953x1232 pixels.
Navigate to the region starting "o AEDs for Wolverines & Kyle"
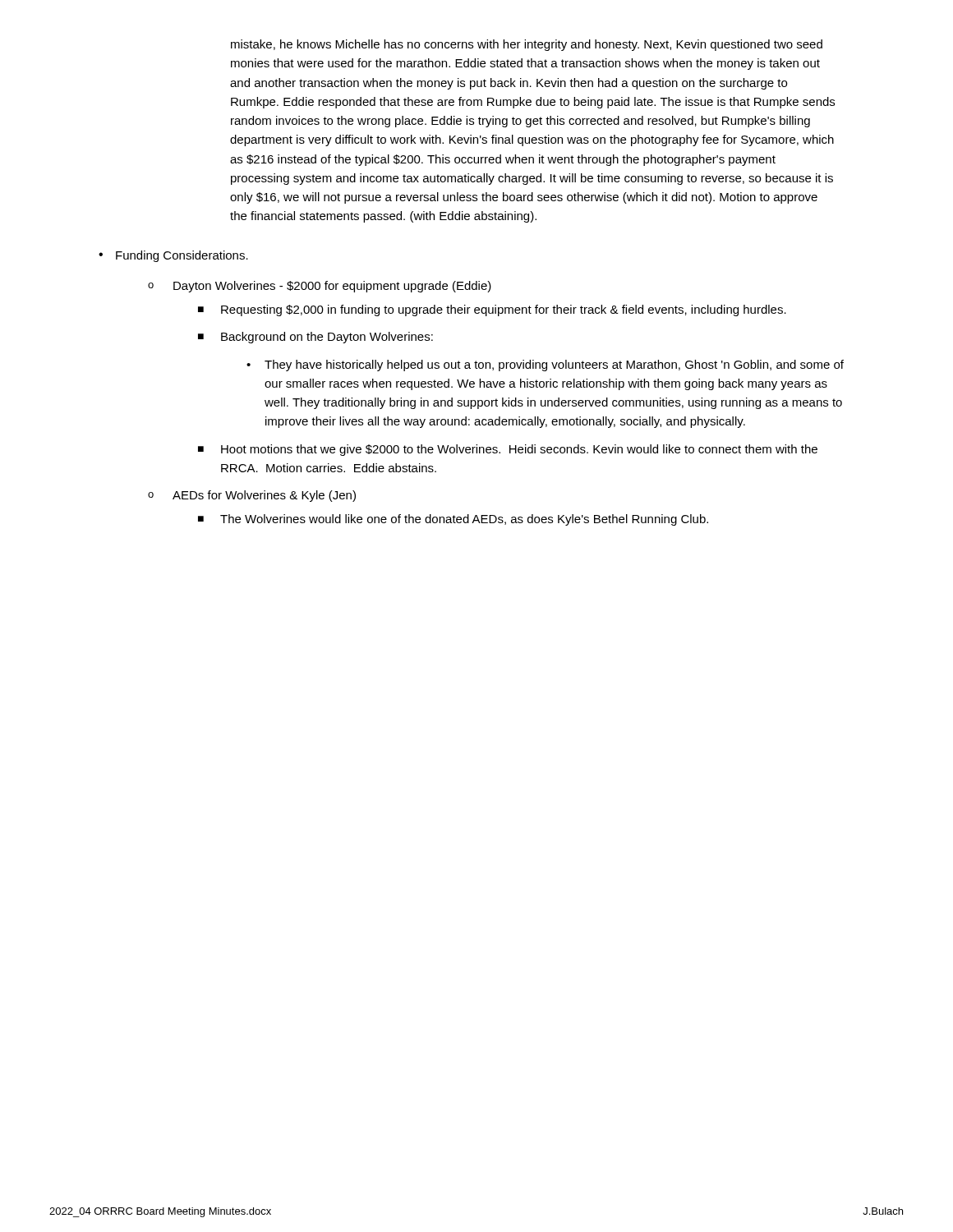(x=252, y=495)
